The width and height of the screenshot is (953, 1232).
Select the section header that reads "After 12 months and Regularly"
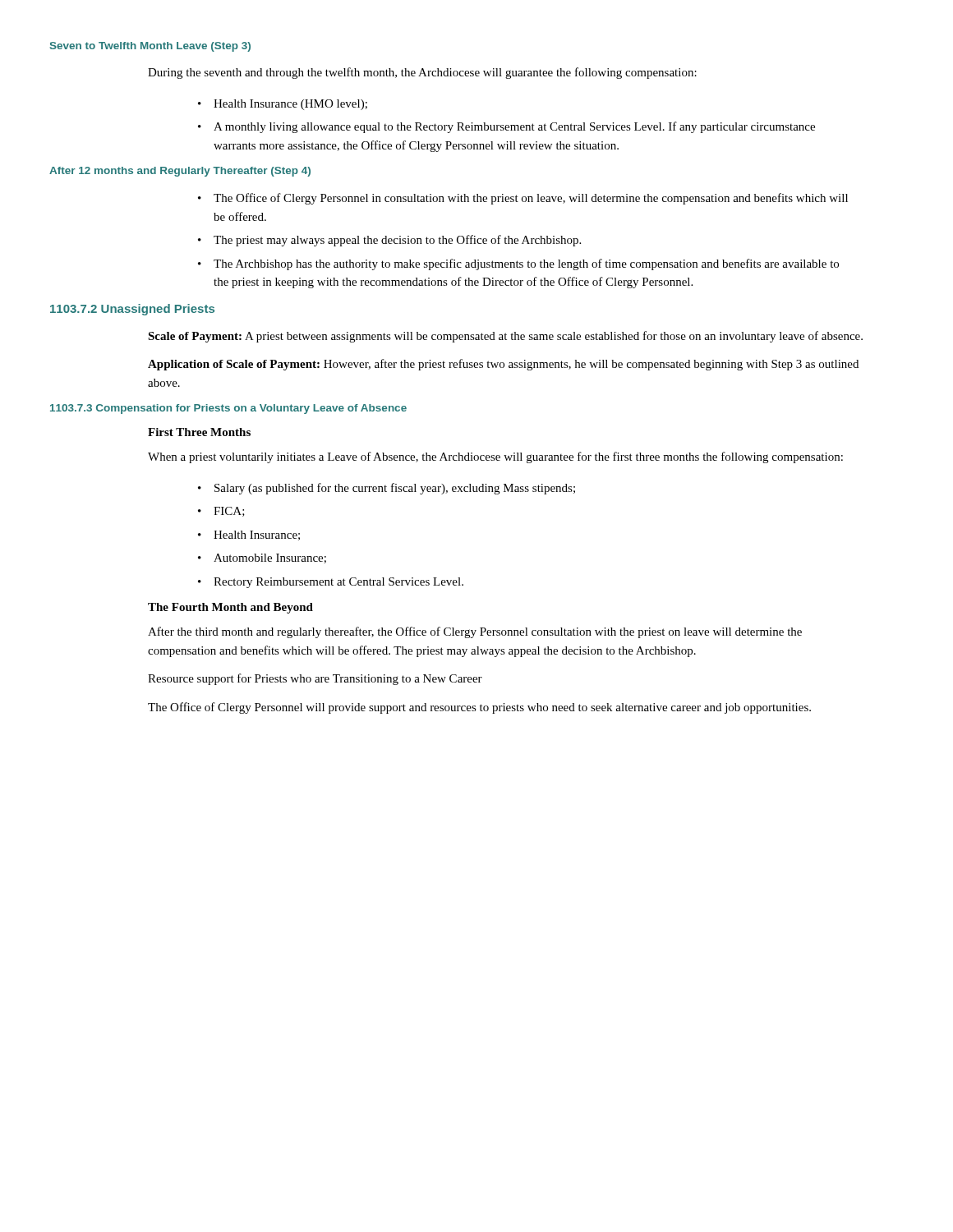(x=180, y=170)
